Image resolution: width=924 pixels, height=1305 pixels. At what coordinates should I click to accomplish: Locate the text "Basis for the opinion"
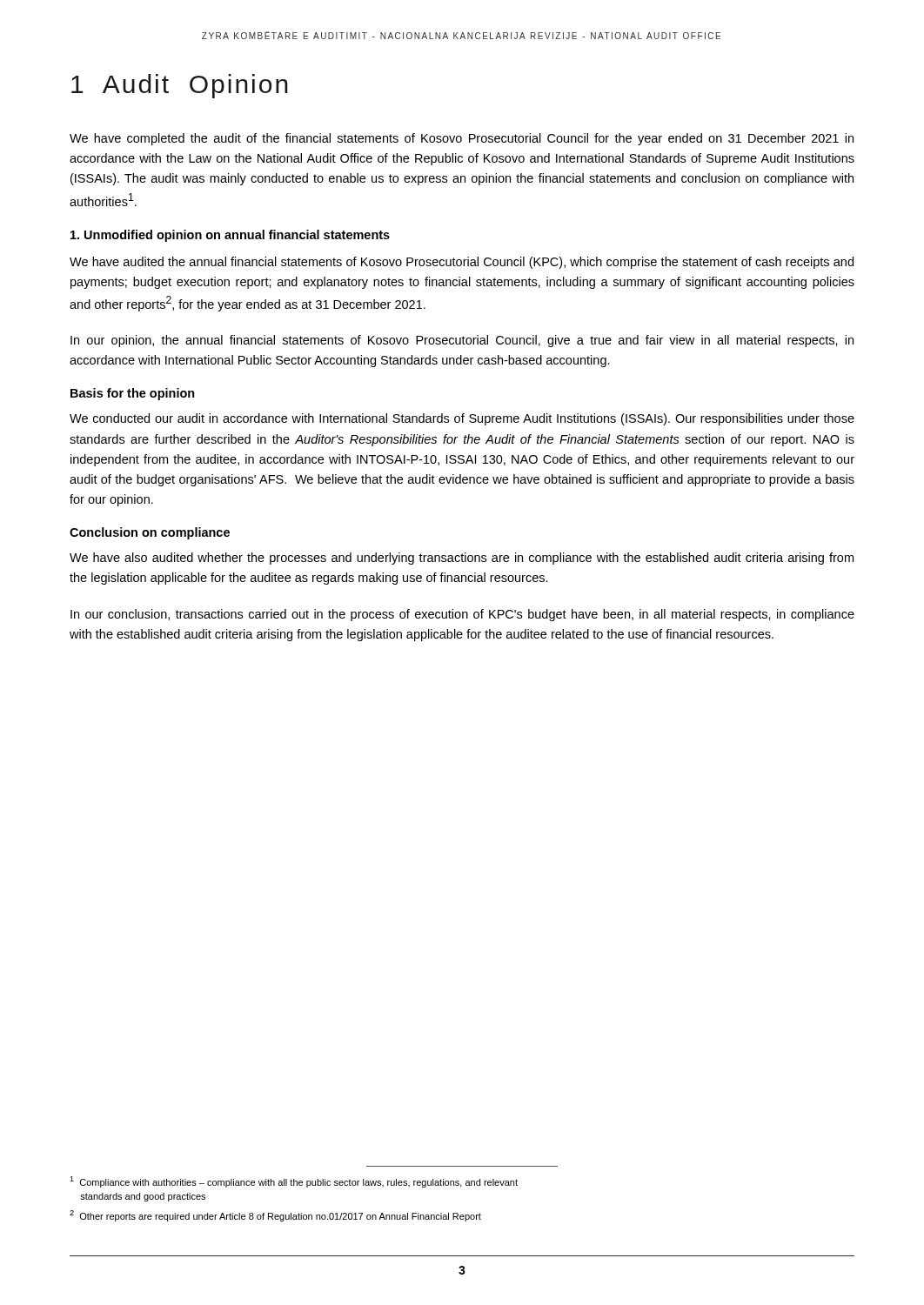click(x=132, y=394)
